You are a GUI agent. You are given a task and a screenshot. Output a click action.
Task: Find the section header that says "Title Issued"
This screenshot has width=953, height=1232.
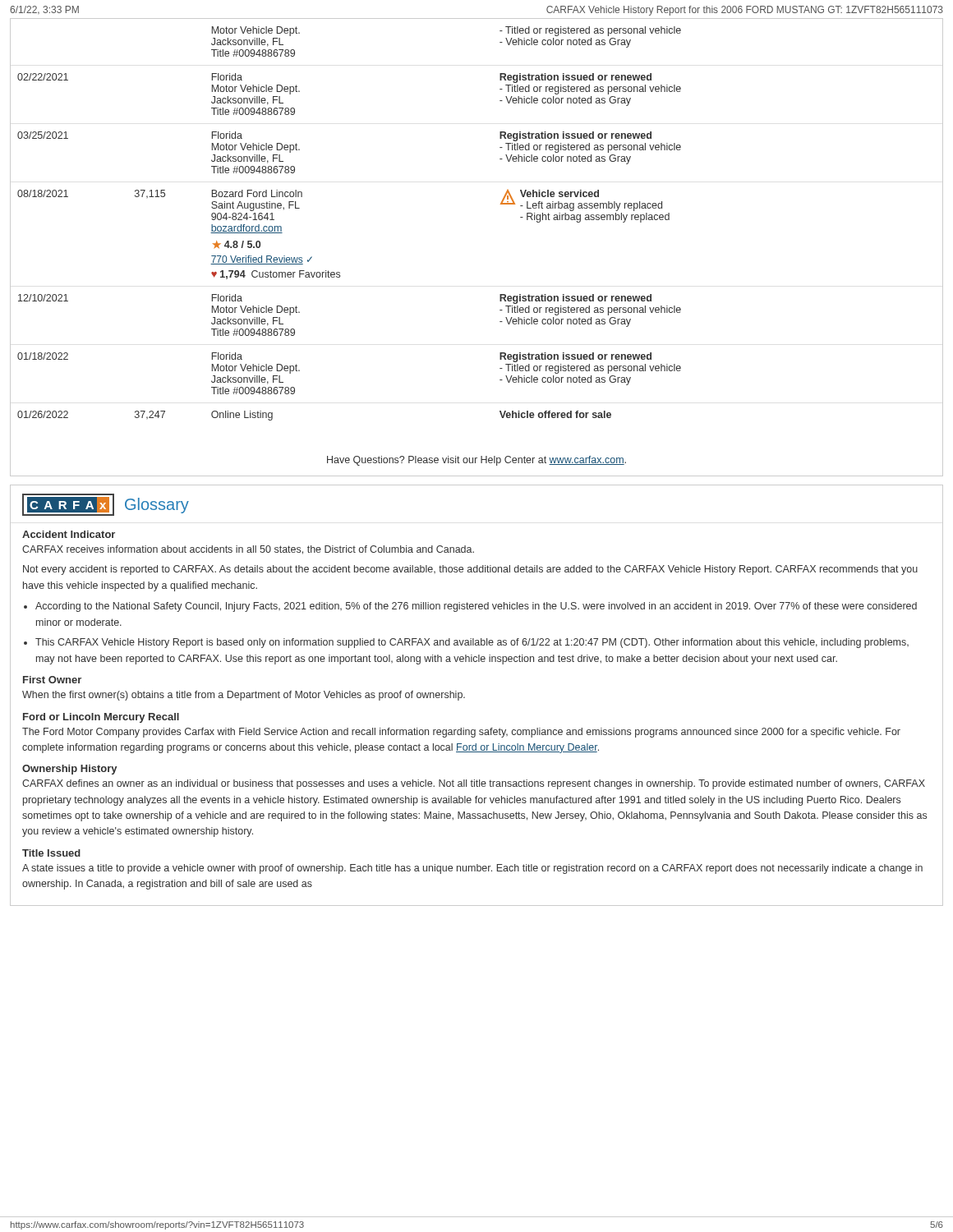click(51, 853)
